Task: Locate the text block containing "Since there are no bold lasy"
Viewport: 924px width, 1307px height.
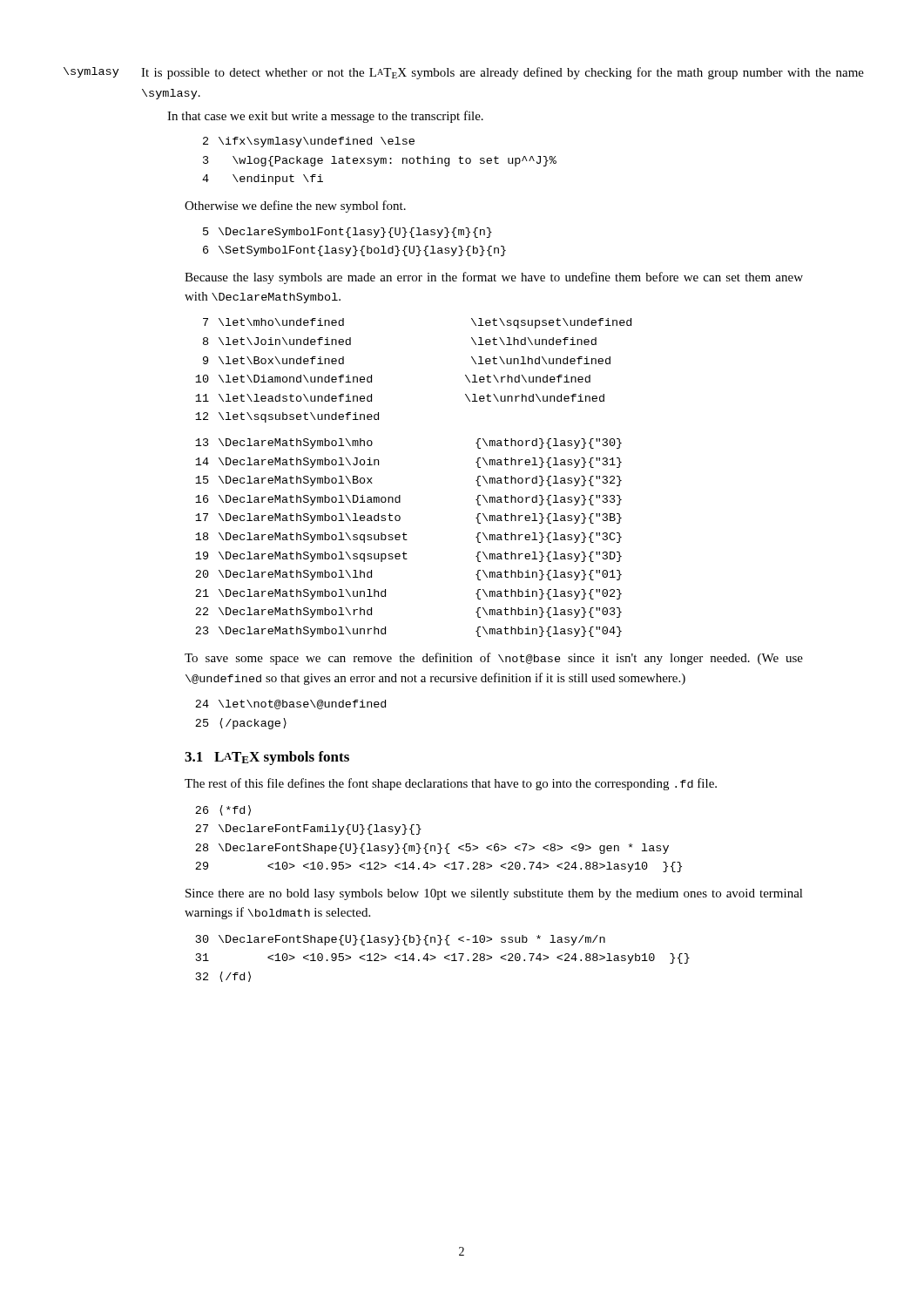Action: click(x=494, y=903)
